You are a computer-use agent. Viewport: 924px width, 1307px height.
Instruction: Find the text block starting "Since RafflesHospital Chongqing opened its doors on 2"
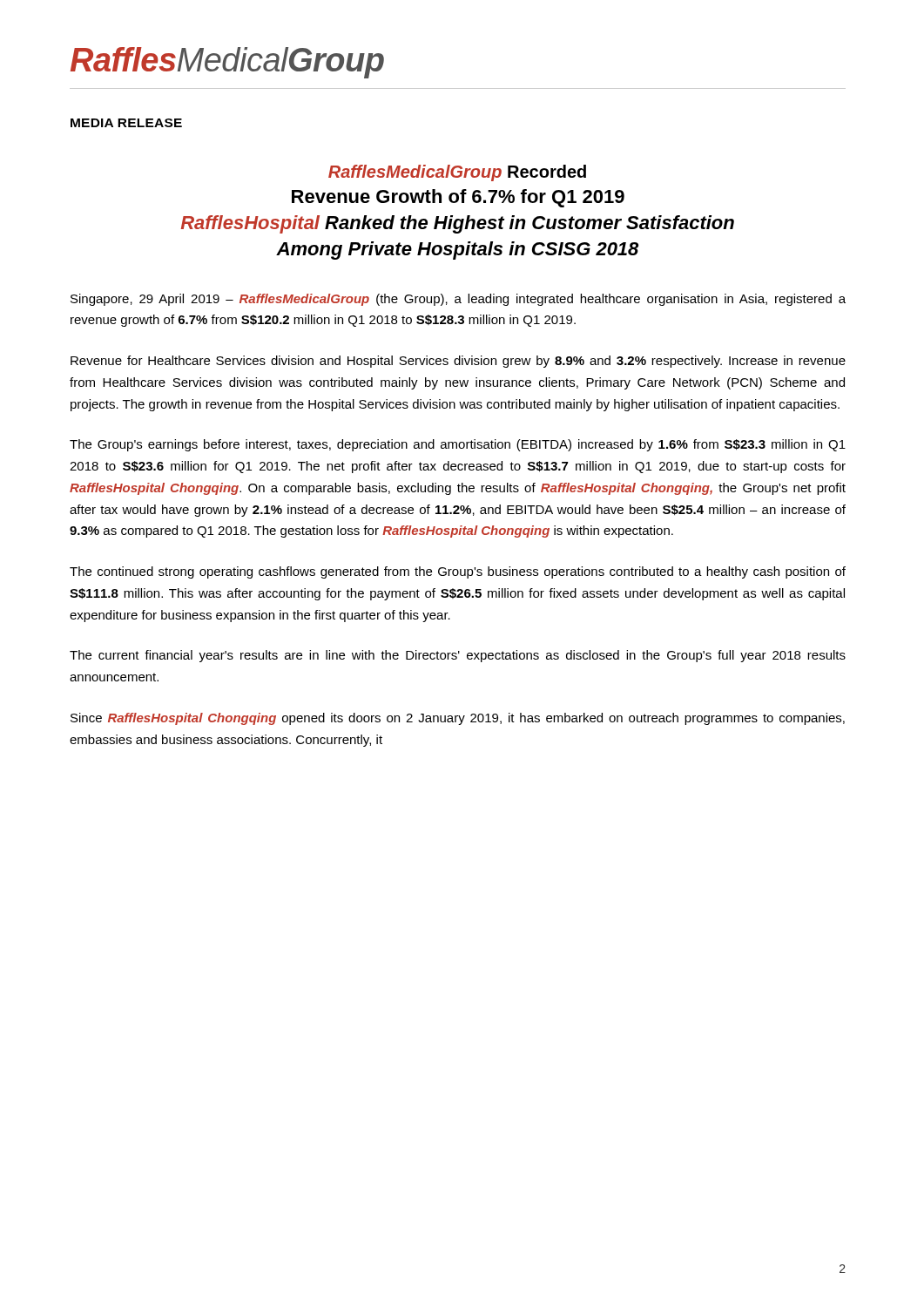(x=458, y=728)
